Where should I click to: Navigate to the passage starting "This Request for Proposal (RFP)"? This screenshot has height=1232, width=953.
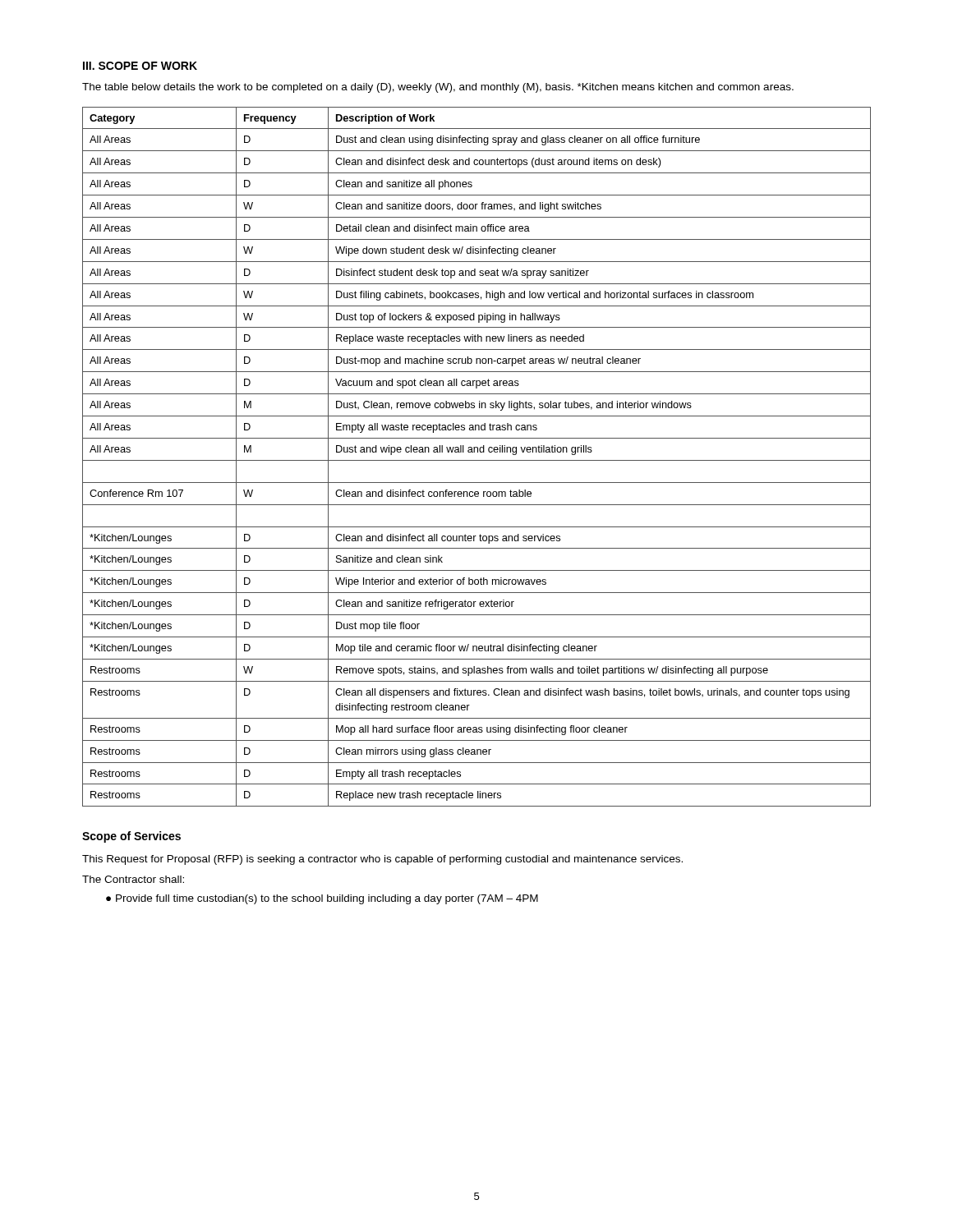383,859
